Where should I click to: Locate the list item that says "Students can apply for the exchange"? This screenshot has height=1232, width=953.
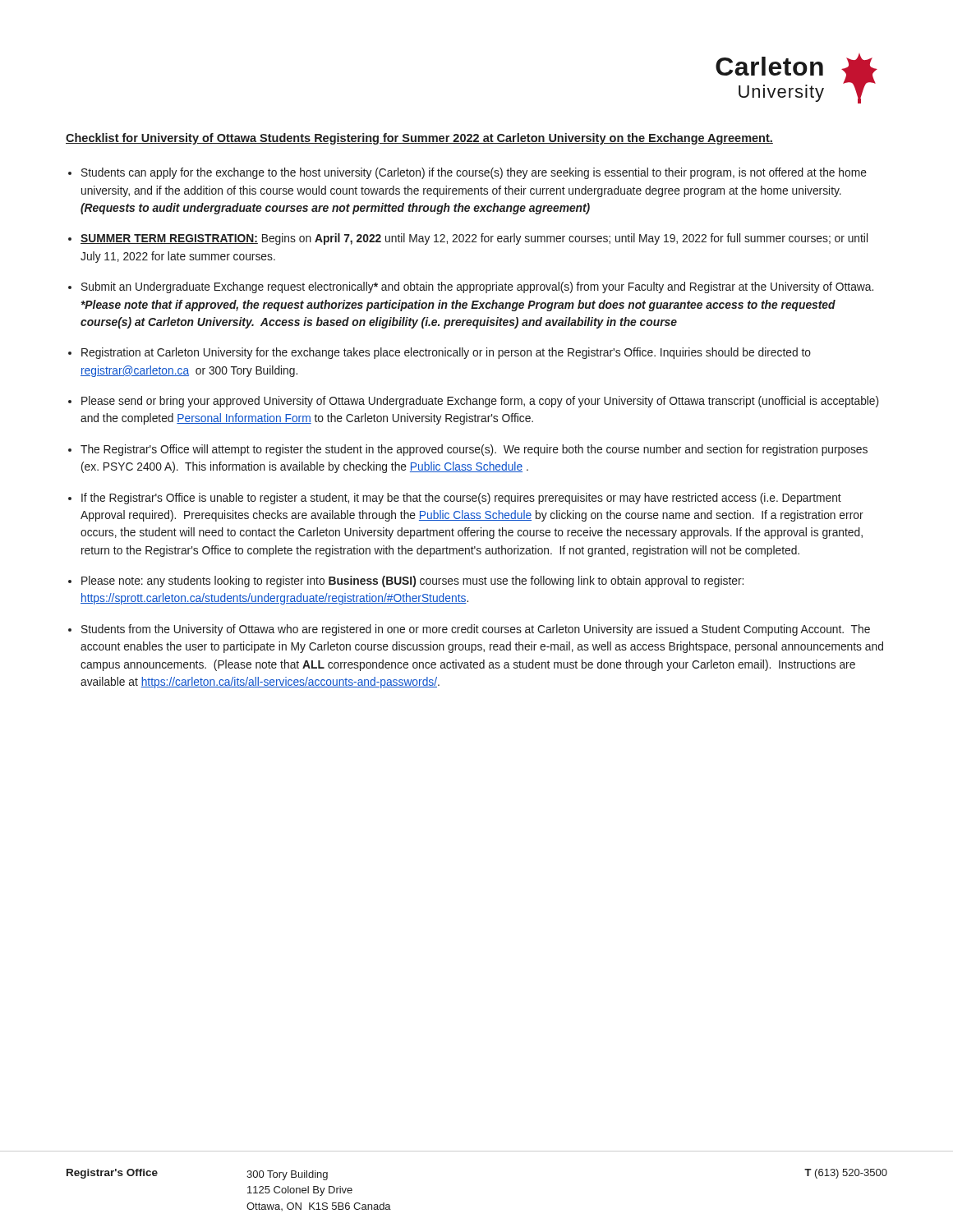(474, 191)
